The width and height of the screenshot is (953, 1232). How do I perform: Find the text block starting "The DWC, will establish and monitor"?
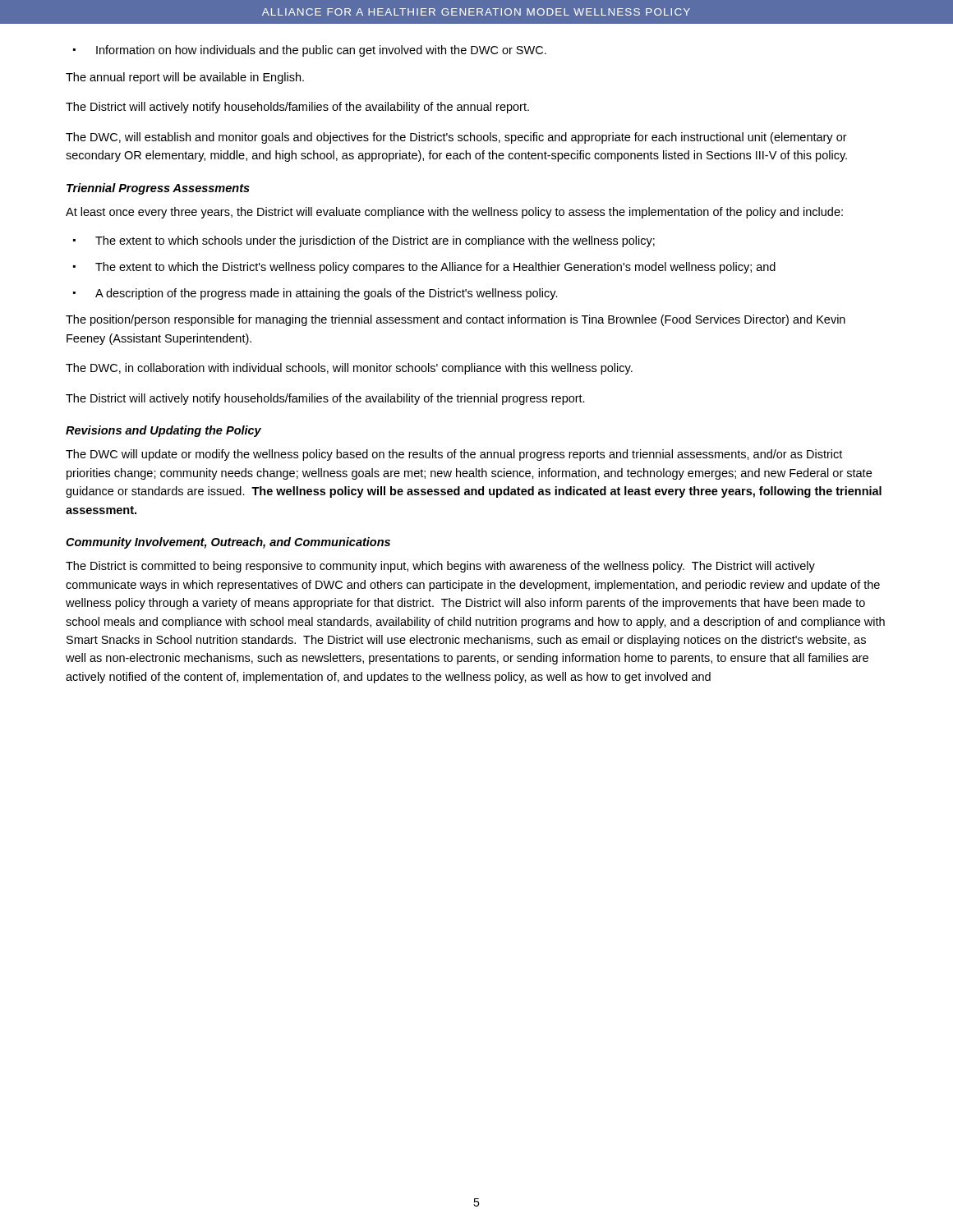coord(457,146)
